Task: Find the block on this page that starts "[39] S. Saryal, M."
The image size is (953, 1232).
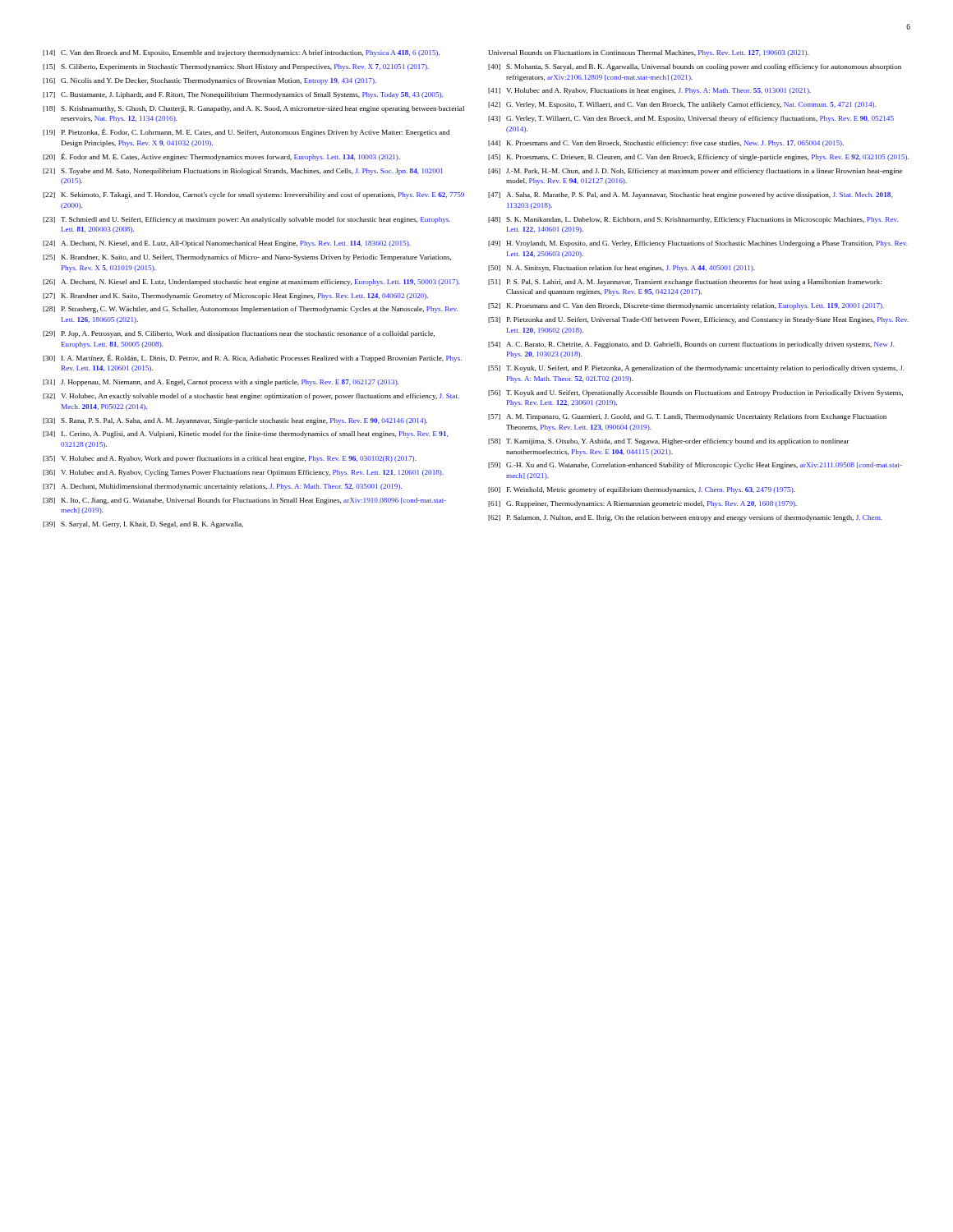Action: 254,524
